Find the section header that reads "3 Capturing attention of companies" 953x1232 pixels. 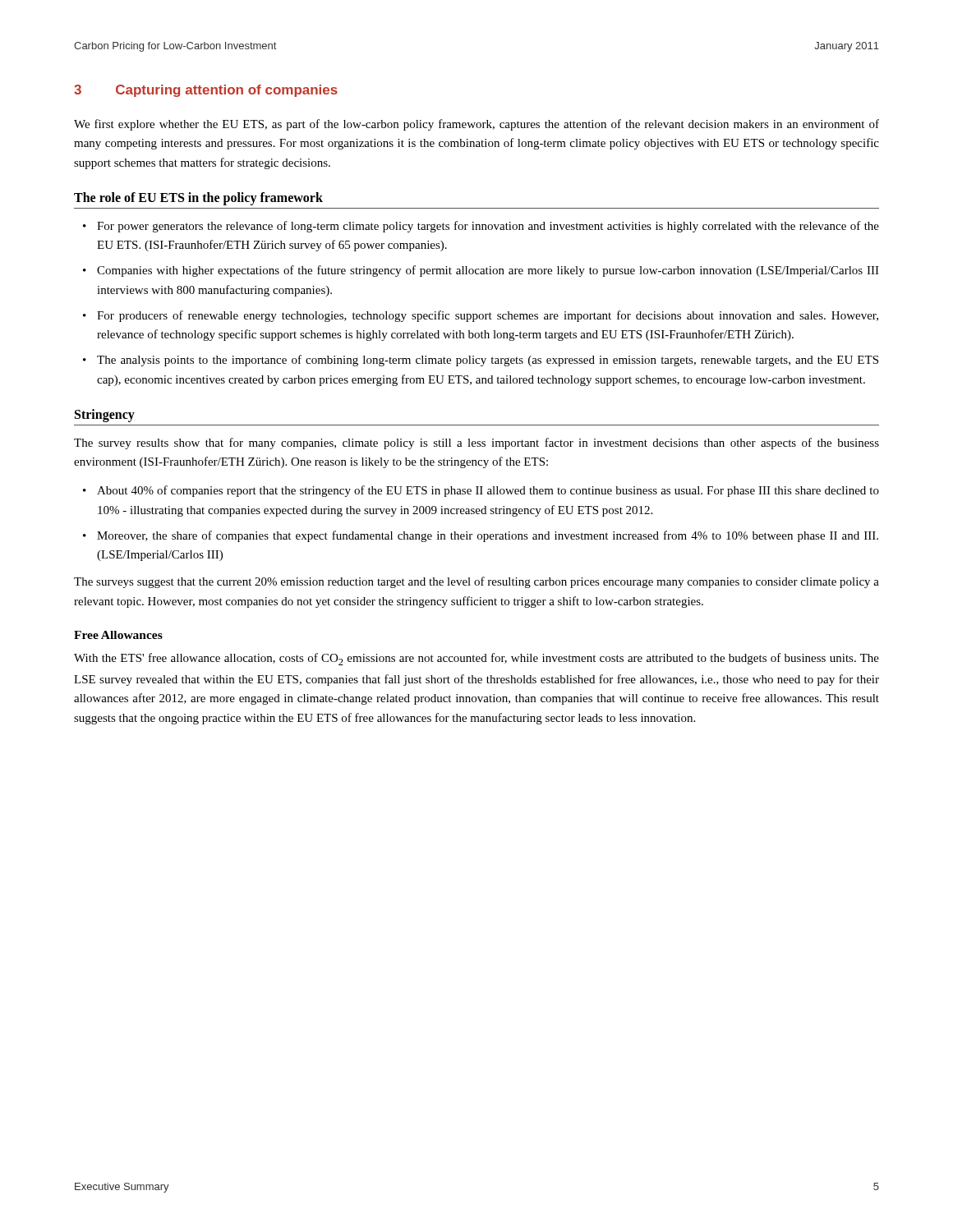point(206,91)
